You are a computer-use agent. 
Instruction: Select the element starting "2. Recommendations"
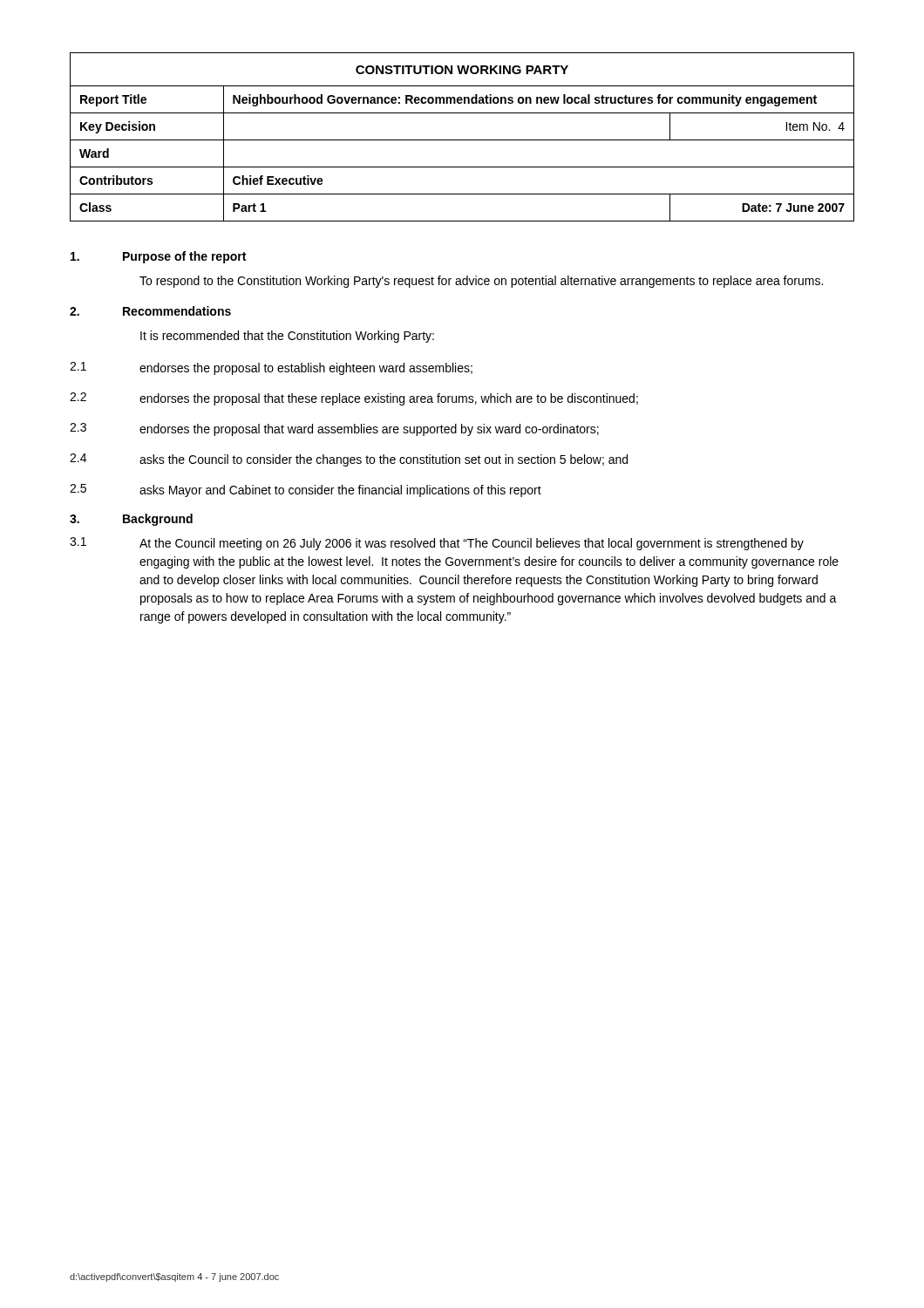click(x=150, y=311)
